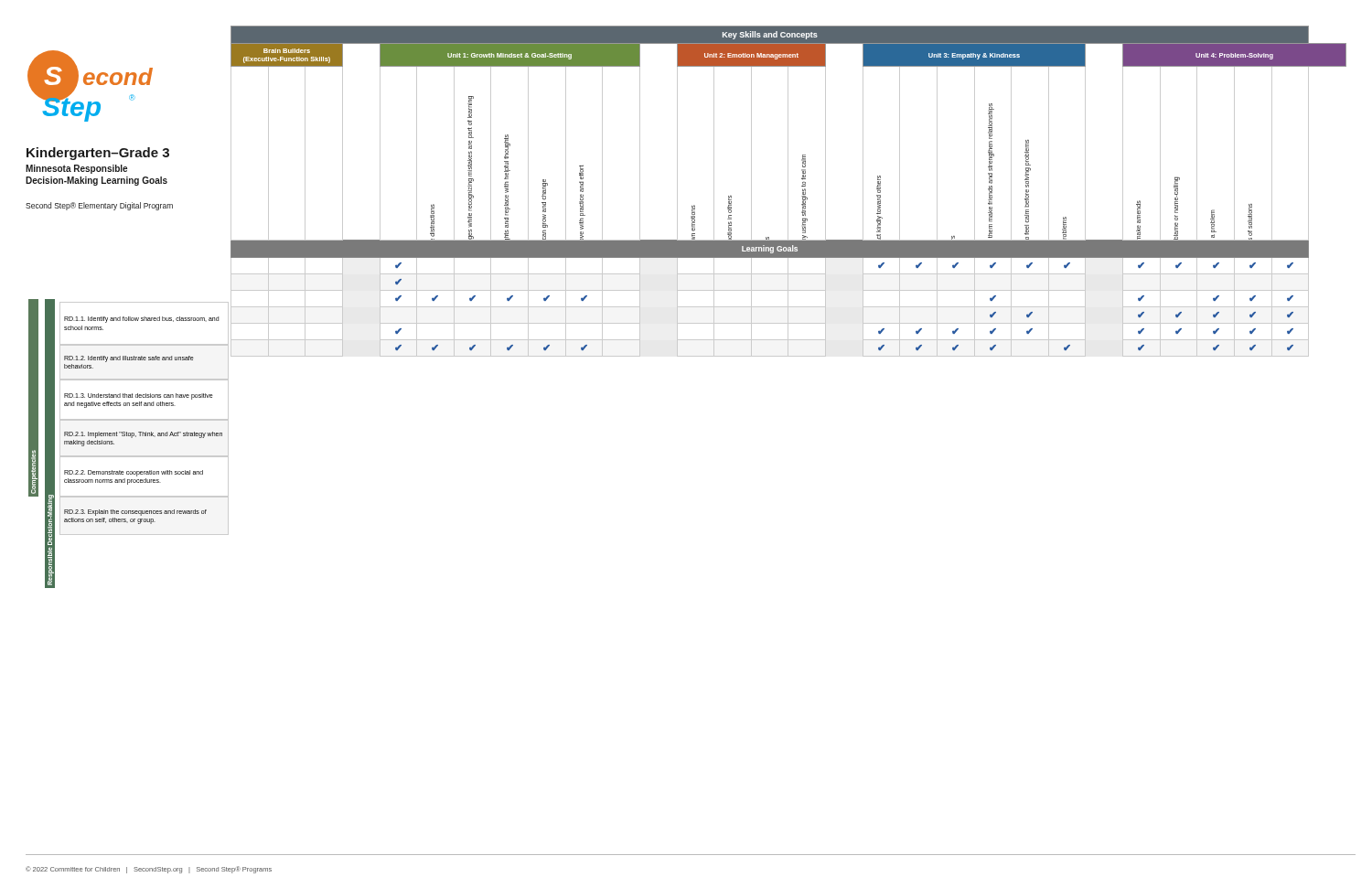Find "Second Step® Elementary Digital Program" on this page
Viewport: 1372px width, 888px height.
tap(124, 206)
